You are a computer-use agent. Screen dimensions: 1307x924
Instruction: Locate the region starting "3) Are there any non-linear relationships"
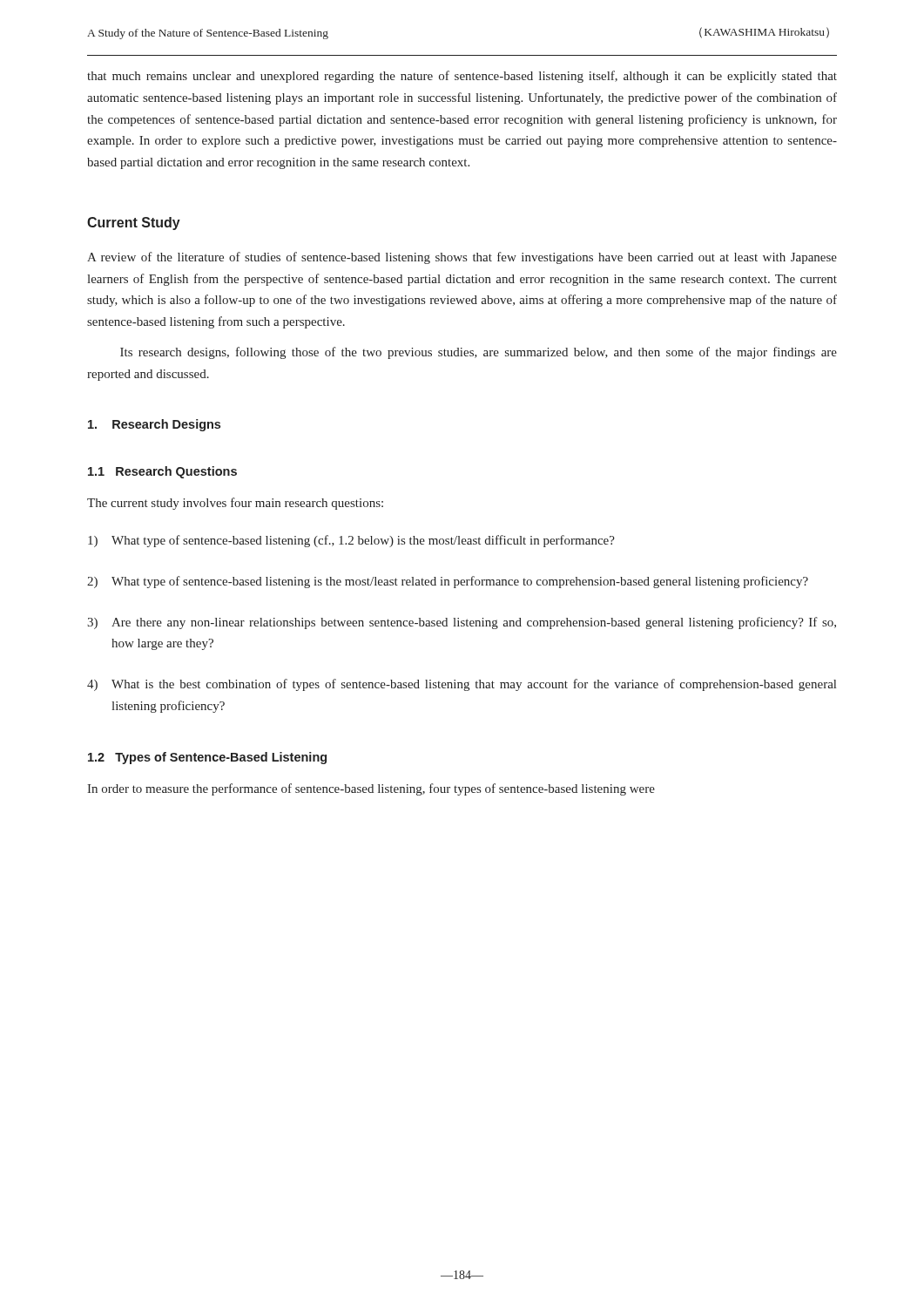[x=462, y=633]
